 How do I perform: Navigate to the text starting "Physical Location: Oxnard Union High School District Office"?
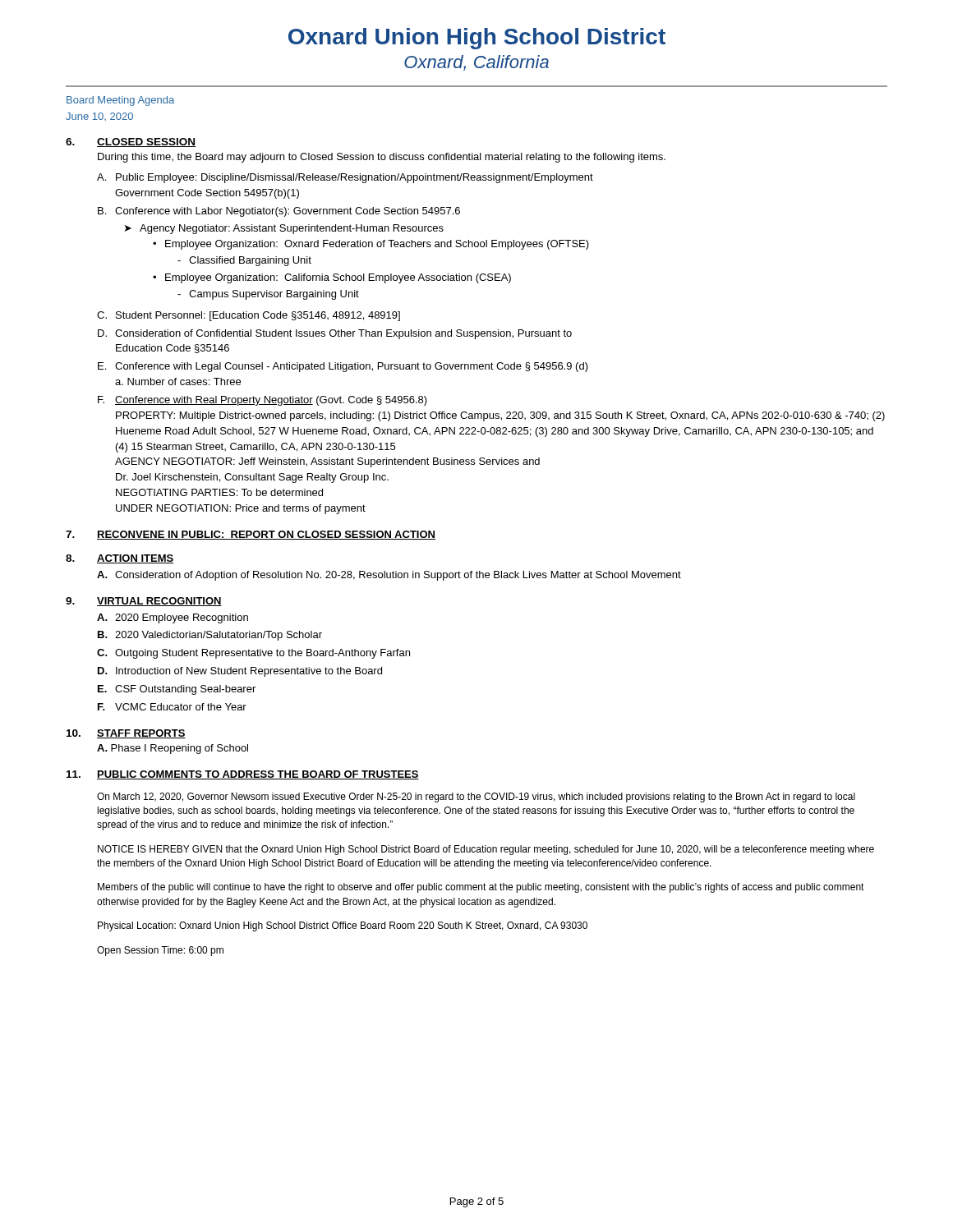point(342,926)
